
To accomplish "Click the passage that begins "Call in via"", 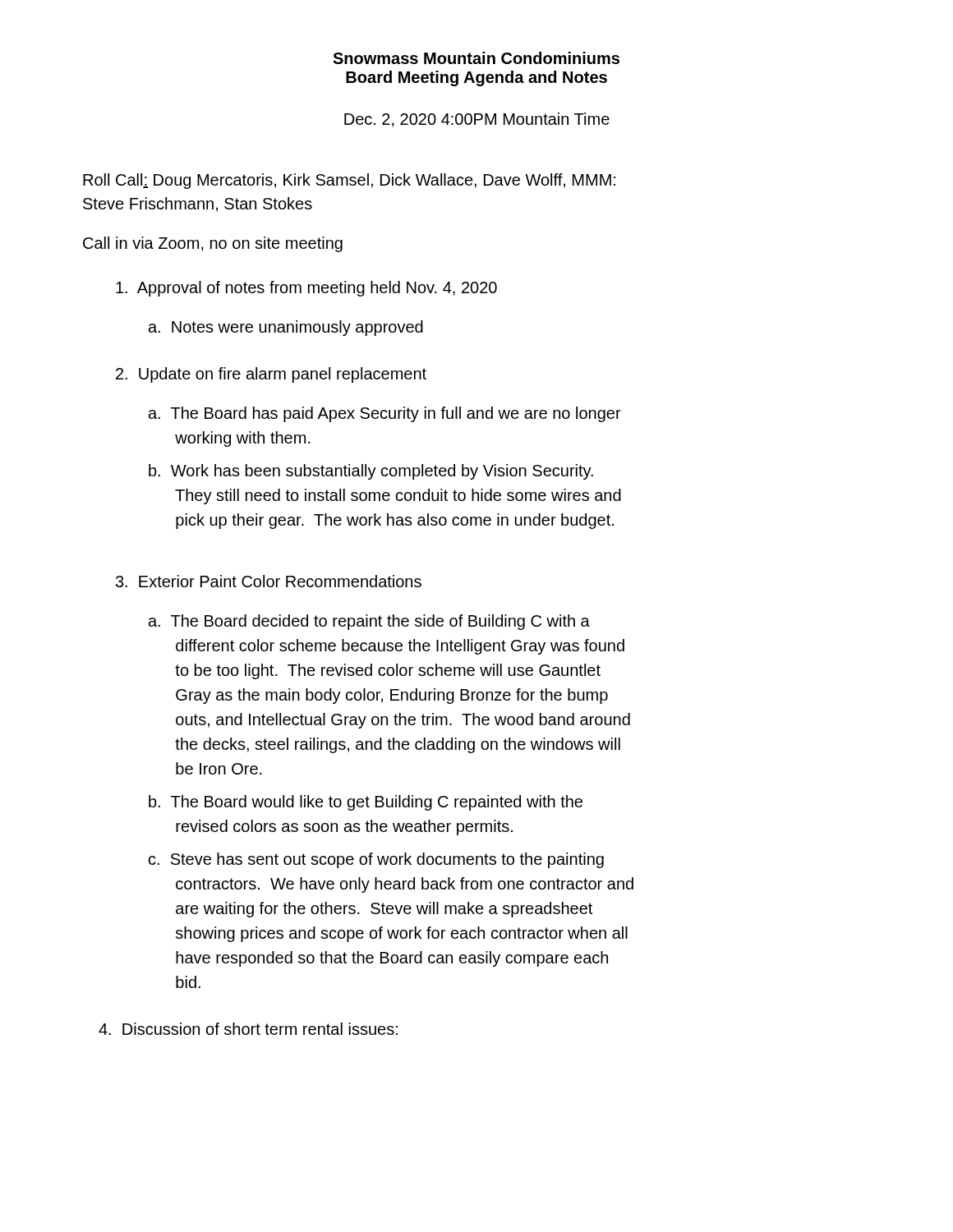I will tap(213, 243).
